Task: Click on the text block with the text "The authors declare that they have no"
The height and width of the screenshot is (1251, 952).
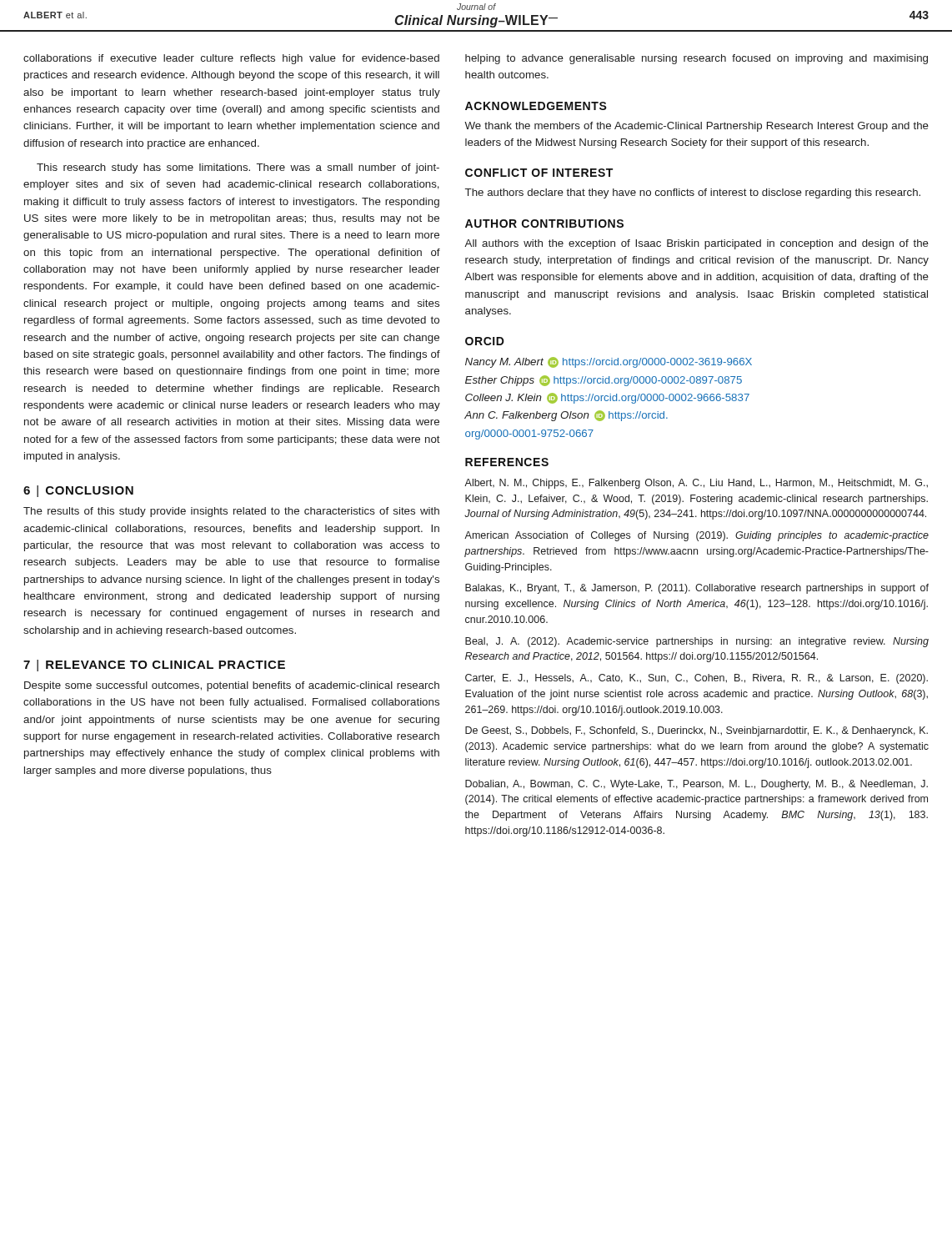Action: click(x=697, y=193)
